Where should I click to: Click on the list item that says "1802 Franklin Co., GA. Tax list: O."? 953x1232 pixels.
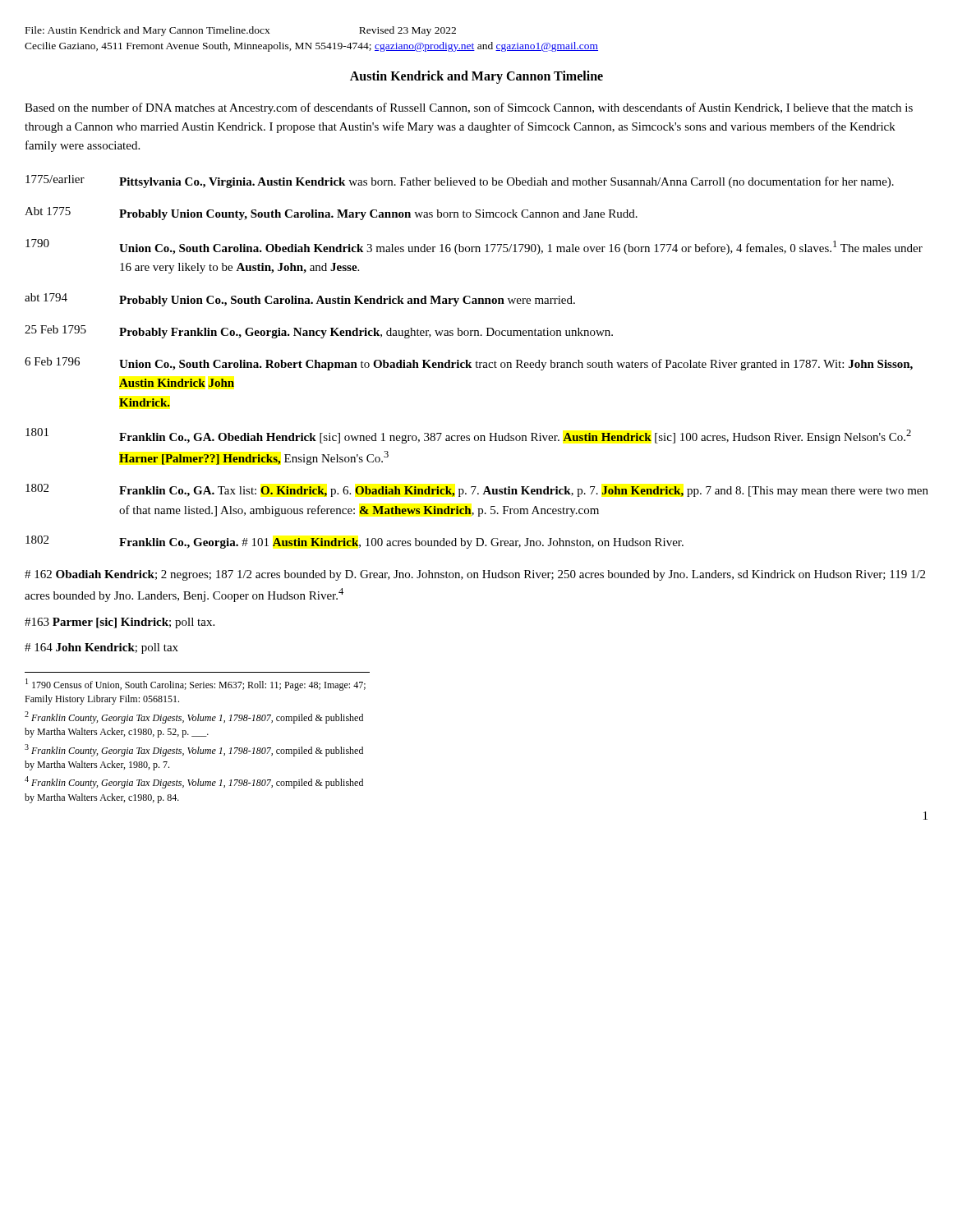pos(476,501)
